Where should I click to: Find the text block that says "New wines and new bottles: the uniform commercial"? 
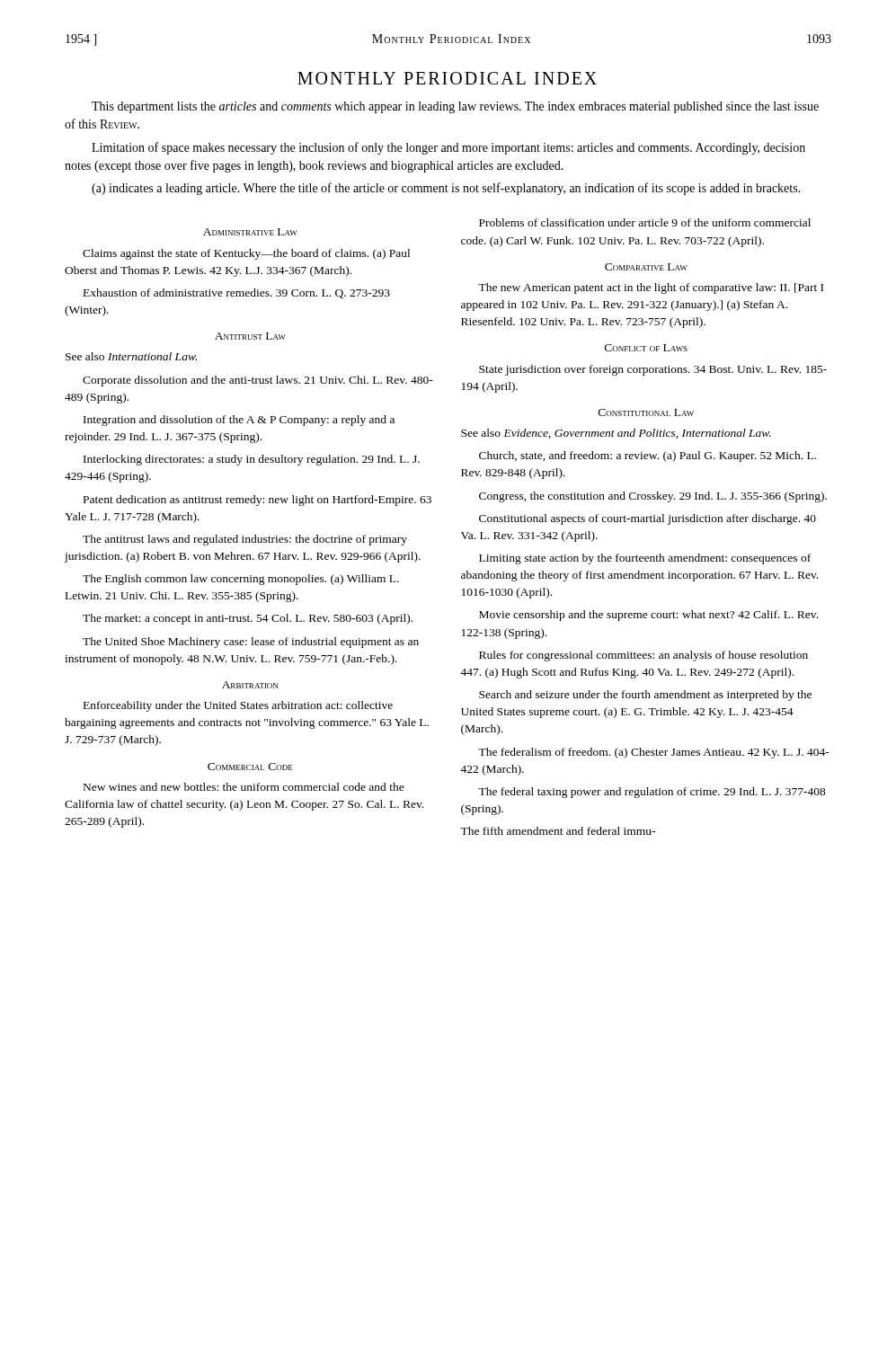pos(250,804)
